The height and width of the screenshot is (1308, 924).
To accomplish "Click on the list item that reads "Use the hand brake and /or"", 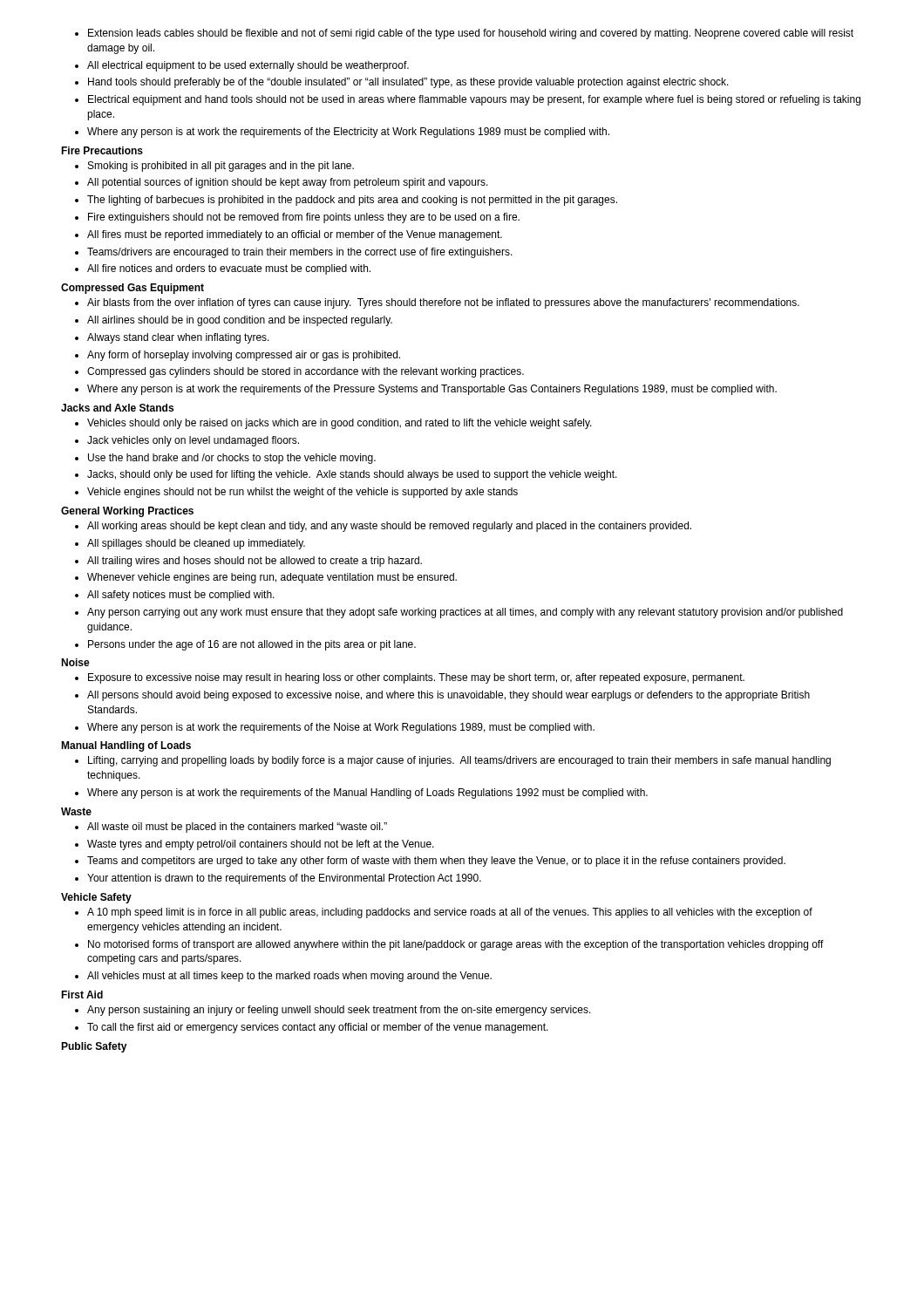I will pyautogui.click(x=225, y=459).
